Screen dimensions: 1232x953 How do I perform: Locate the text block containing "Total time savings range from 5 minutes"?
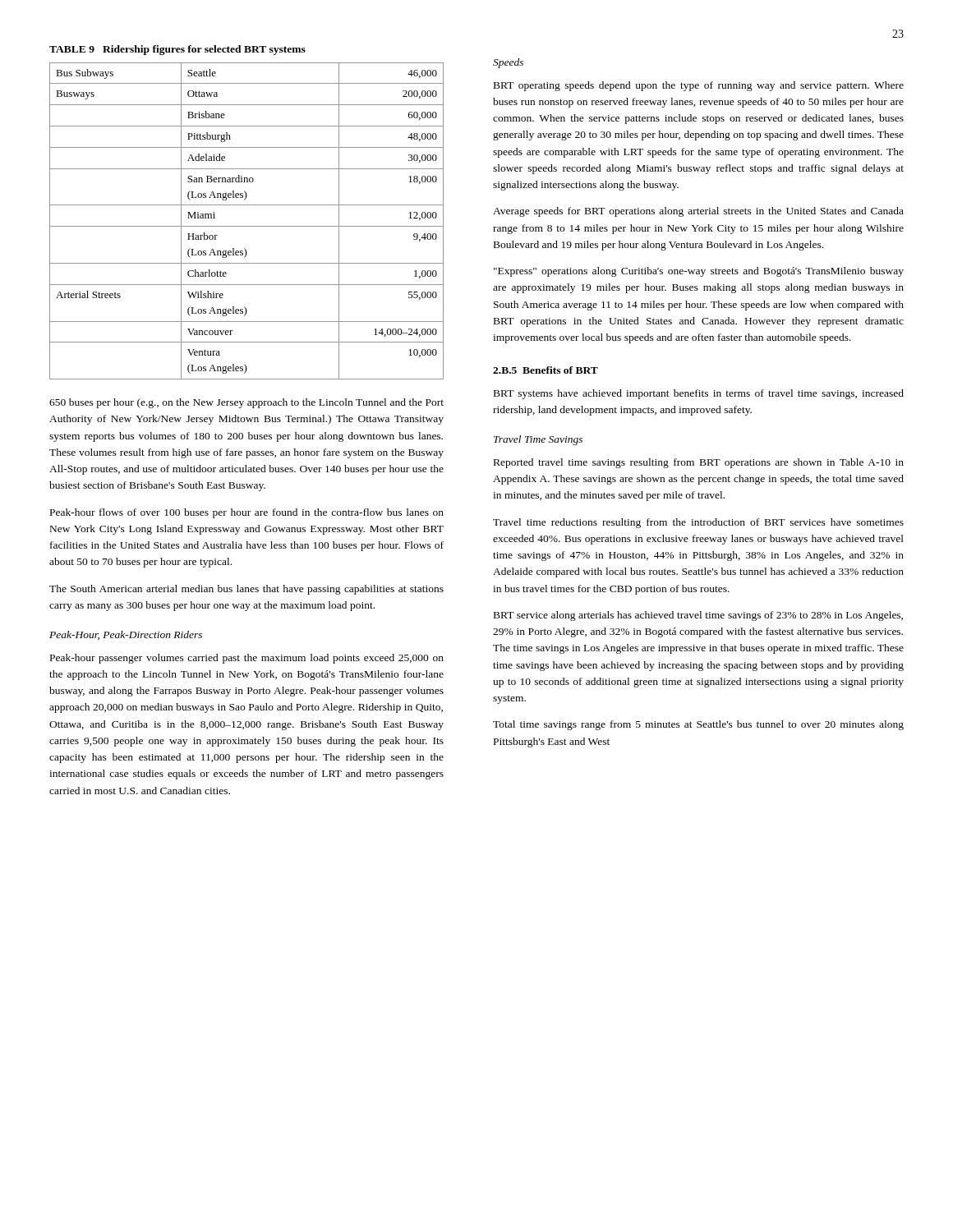pyautogui.click(x=698, y=733)
